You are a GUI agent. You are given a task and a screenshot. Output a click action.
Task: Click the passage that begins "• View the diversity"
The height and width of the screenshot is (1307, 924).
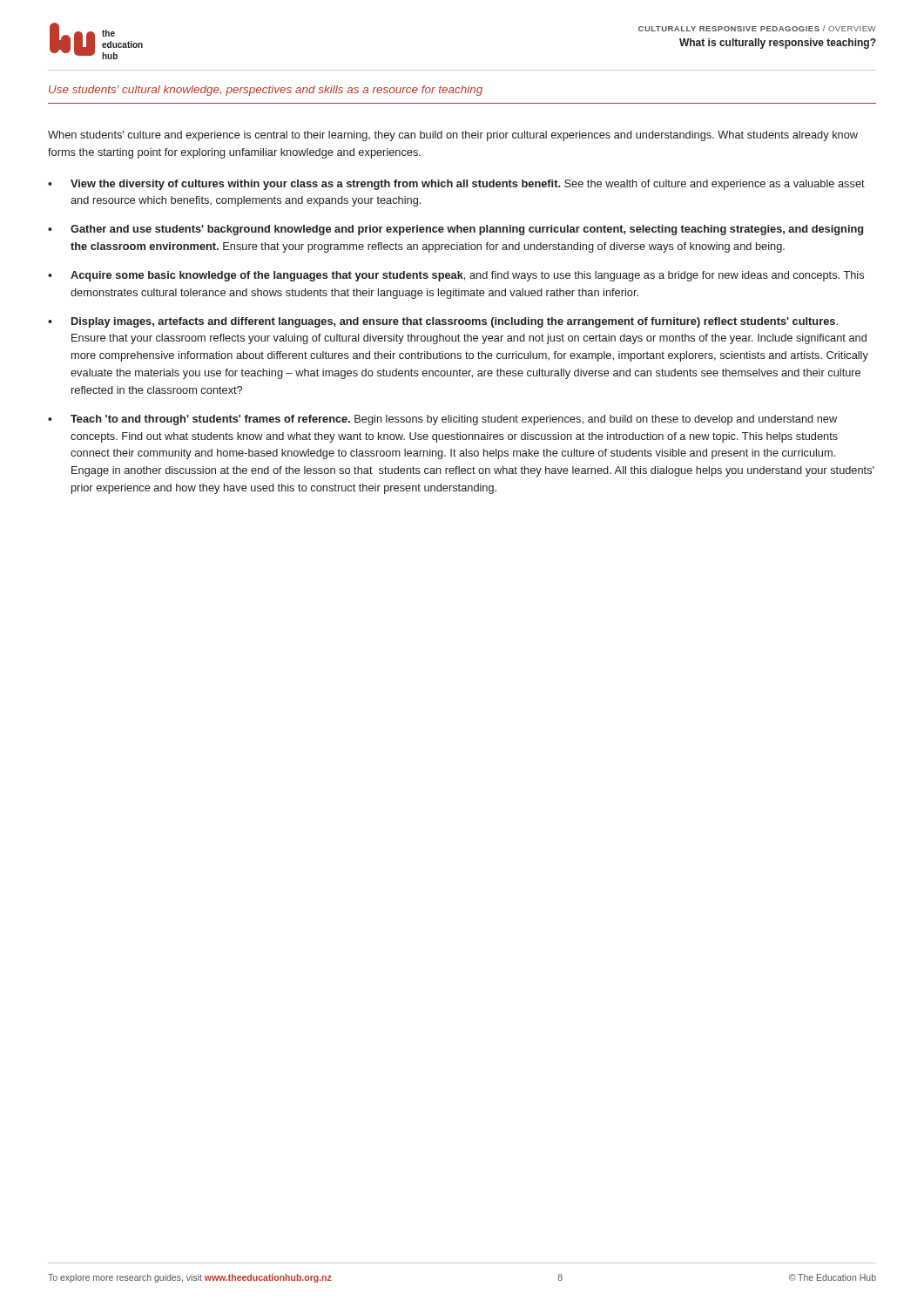tap(462, 192)
